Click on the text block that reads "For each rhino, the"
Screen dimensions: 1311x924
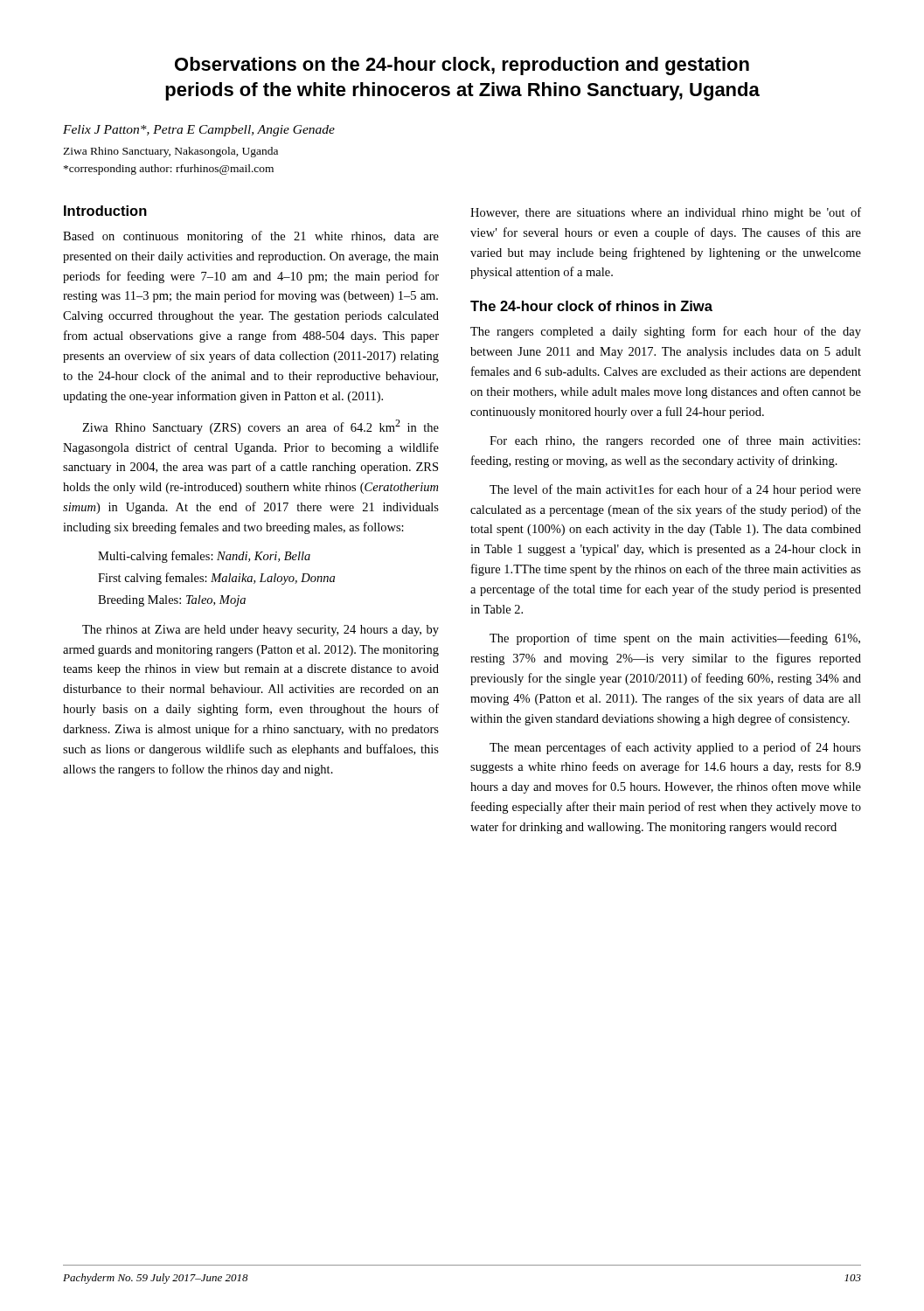click(x=666, y=450)
